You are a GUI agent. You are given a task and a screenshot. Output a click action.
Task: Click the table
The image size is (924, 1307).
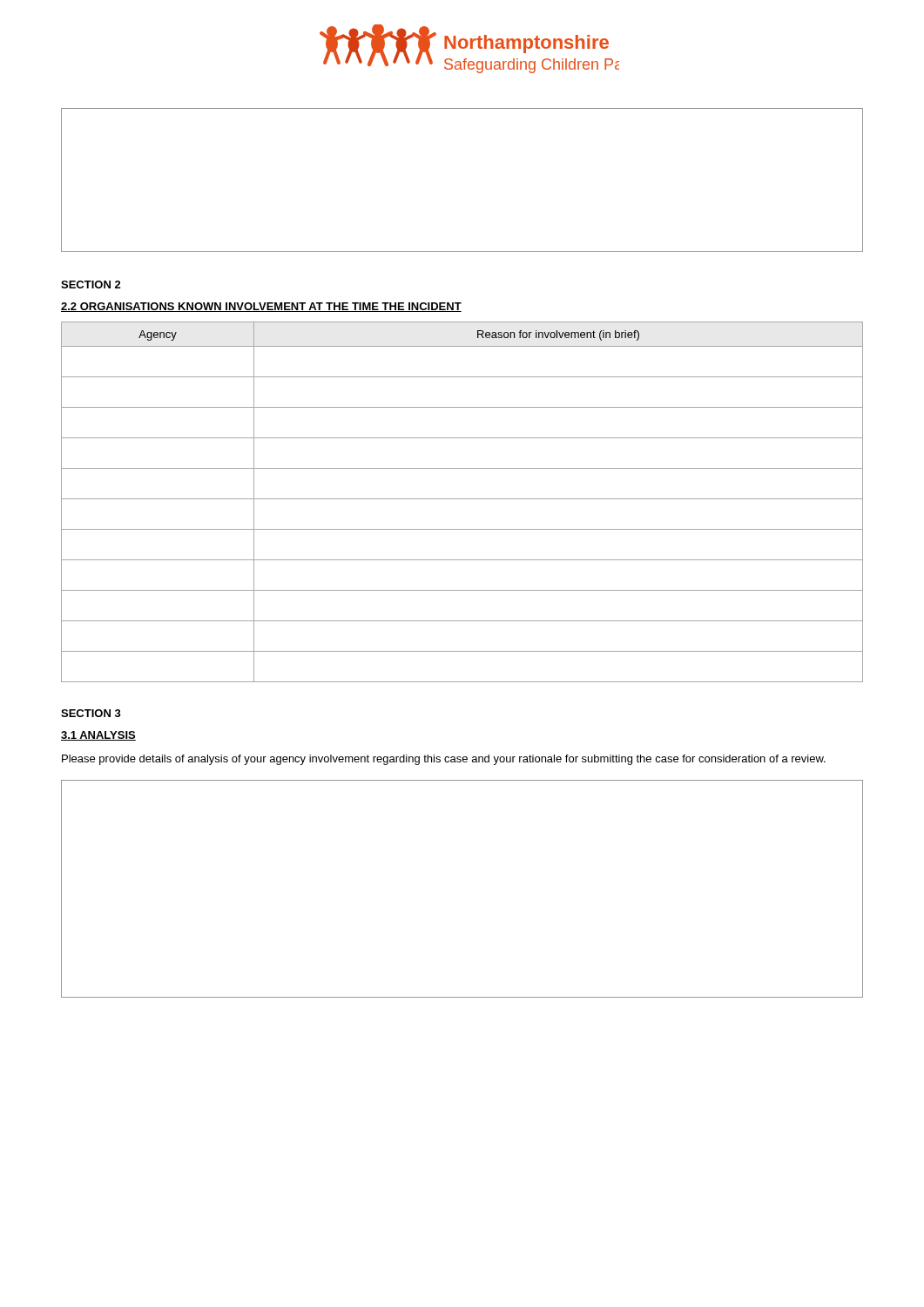click(462, 502)
